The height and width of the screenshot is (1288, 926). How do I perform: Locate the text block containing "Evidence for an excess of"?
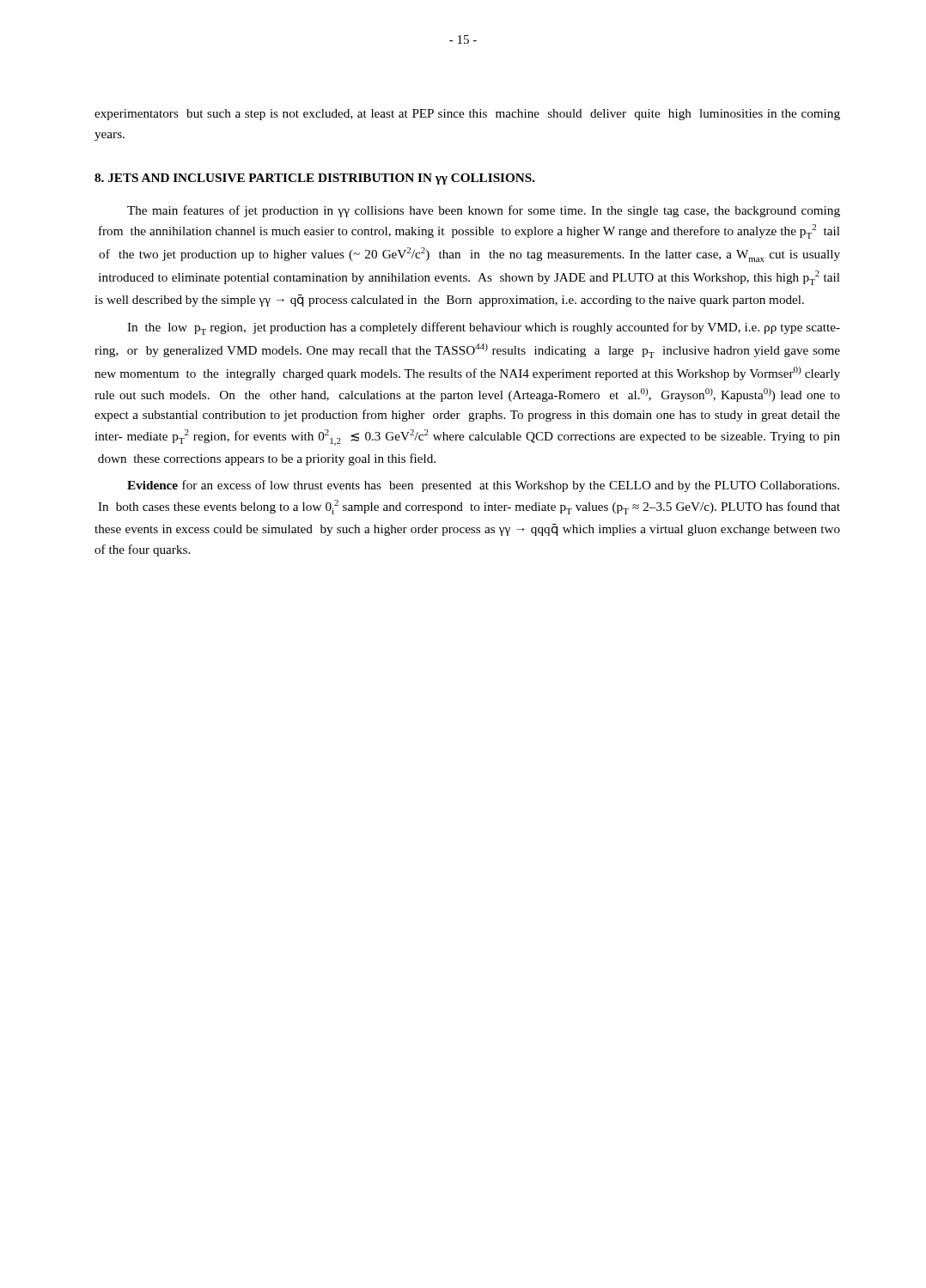tap(467, 517)
